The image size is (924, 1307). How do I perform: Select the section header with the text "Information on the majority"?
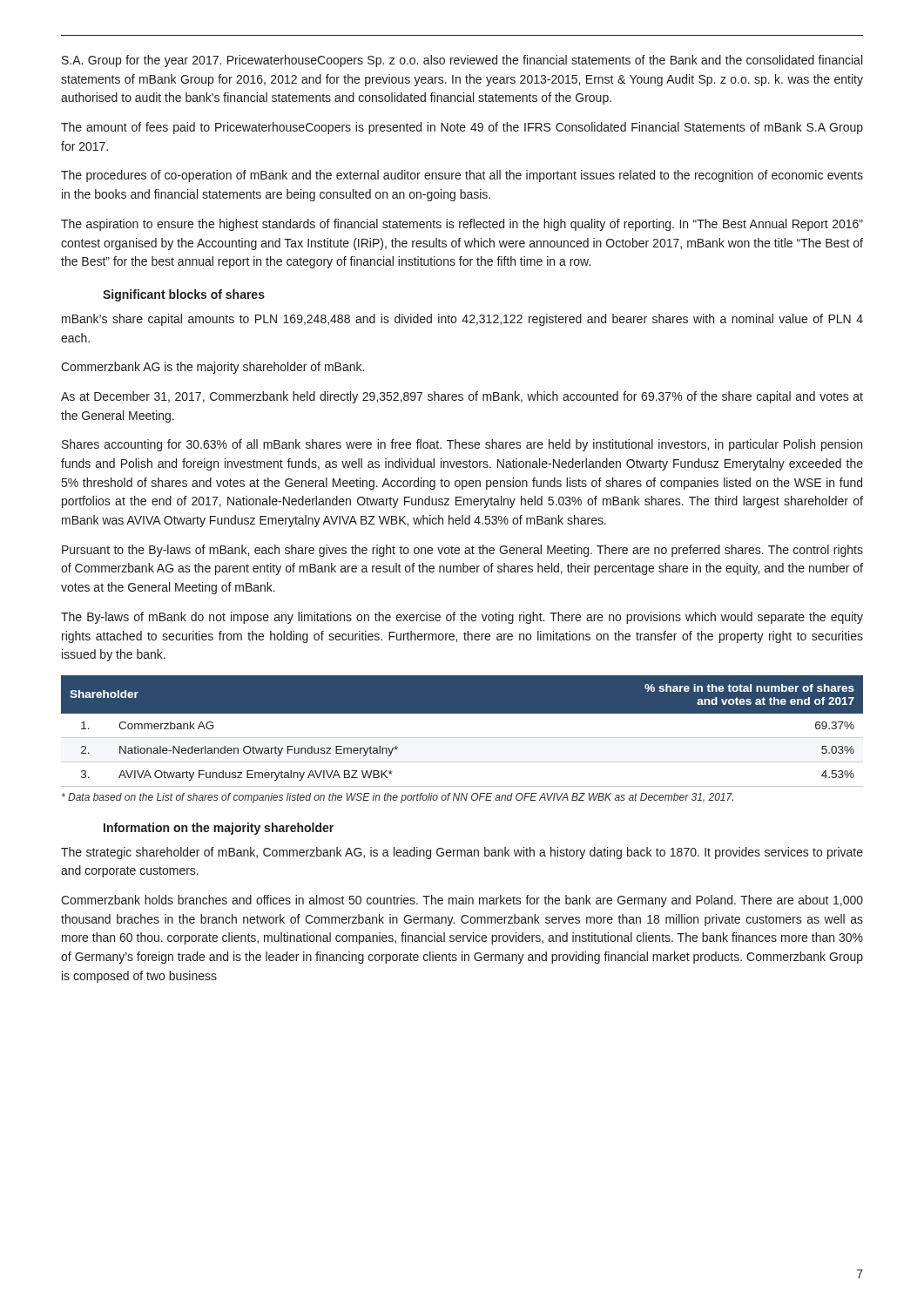click(x=218, y=827)
